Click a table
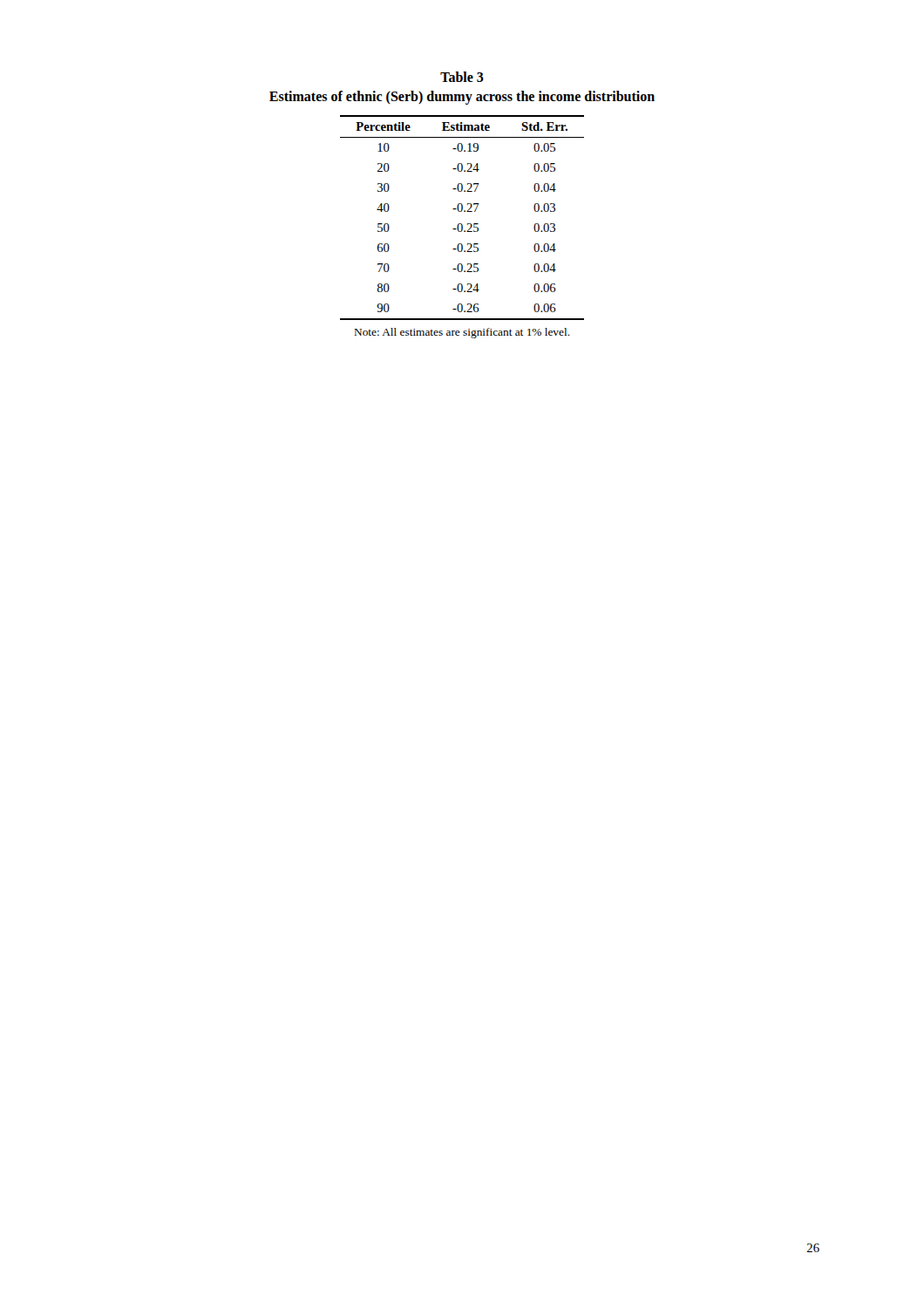The width and height of the screenshot is (924, 1308). [462, 218]
